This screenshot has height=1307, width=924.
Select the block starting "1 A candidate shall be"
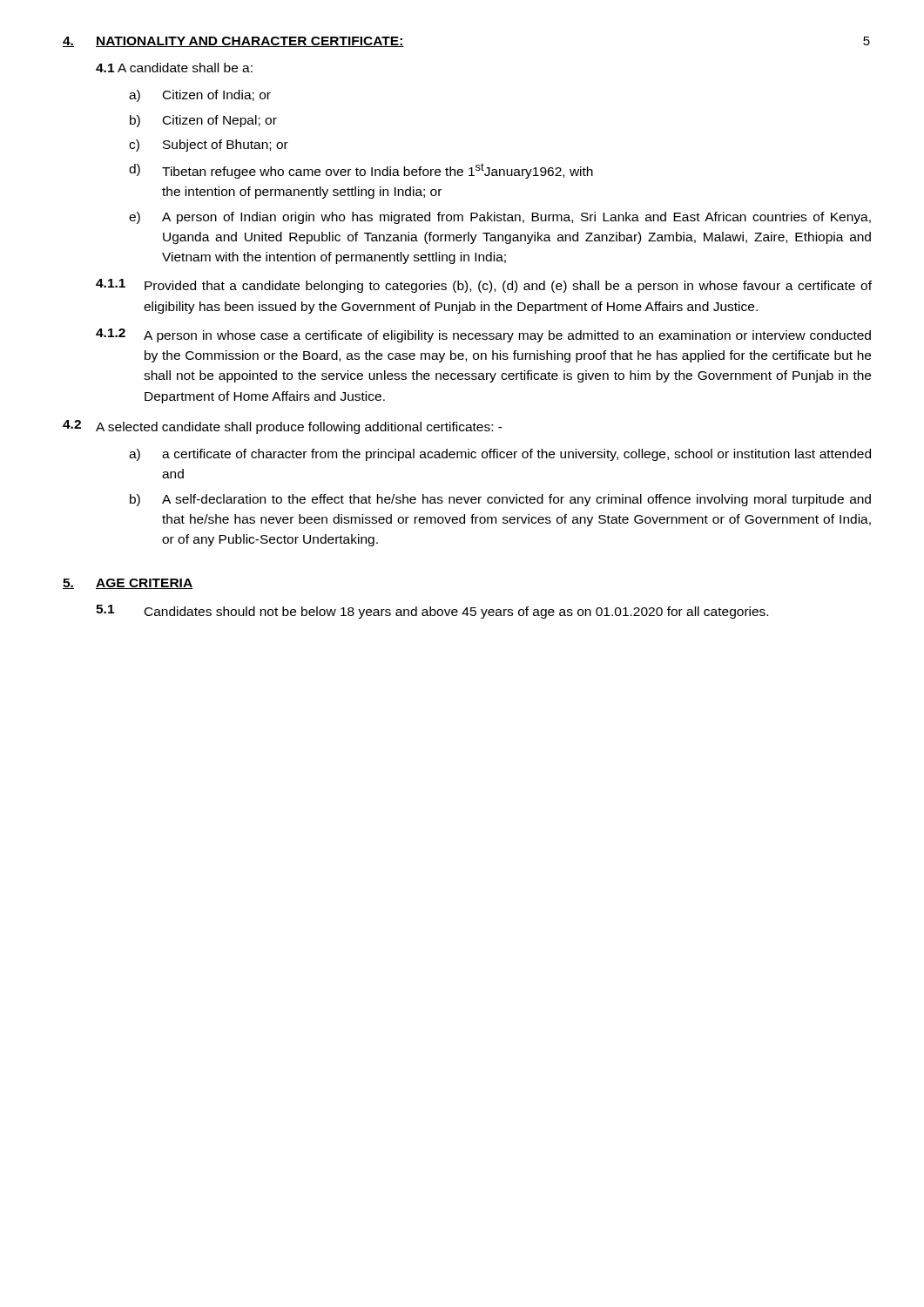coord(175,68)
